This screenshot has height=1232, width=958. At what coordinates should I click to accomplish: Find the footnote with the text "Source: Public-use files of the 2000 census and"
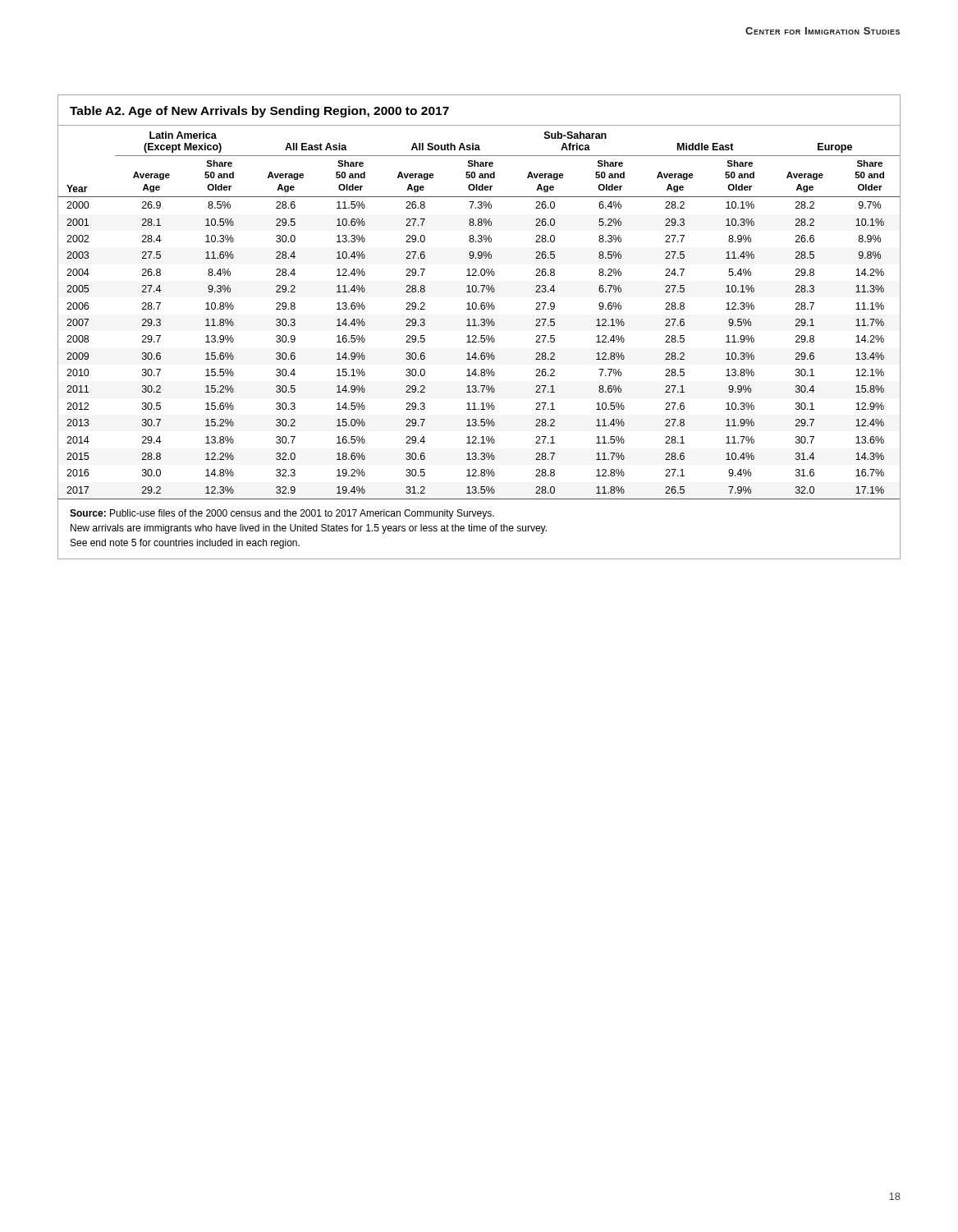point(309,528)
